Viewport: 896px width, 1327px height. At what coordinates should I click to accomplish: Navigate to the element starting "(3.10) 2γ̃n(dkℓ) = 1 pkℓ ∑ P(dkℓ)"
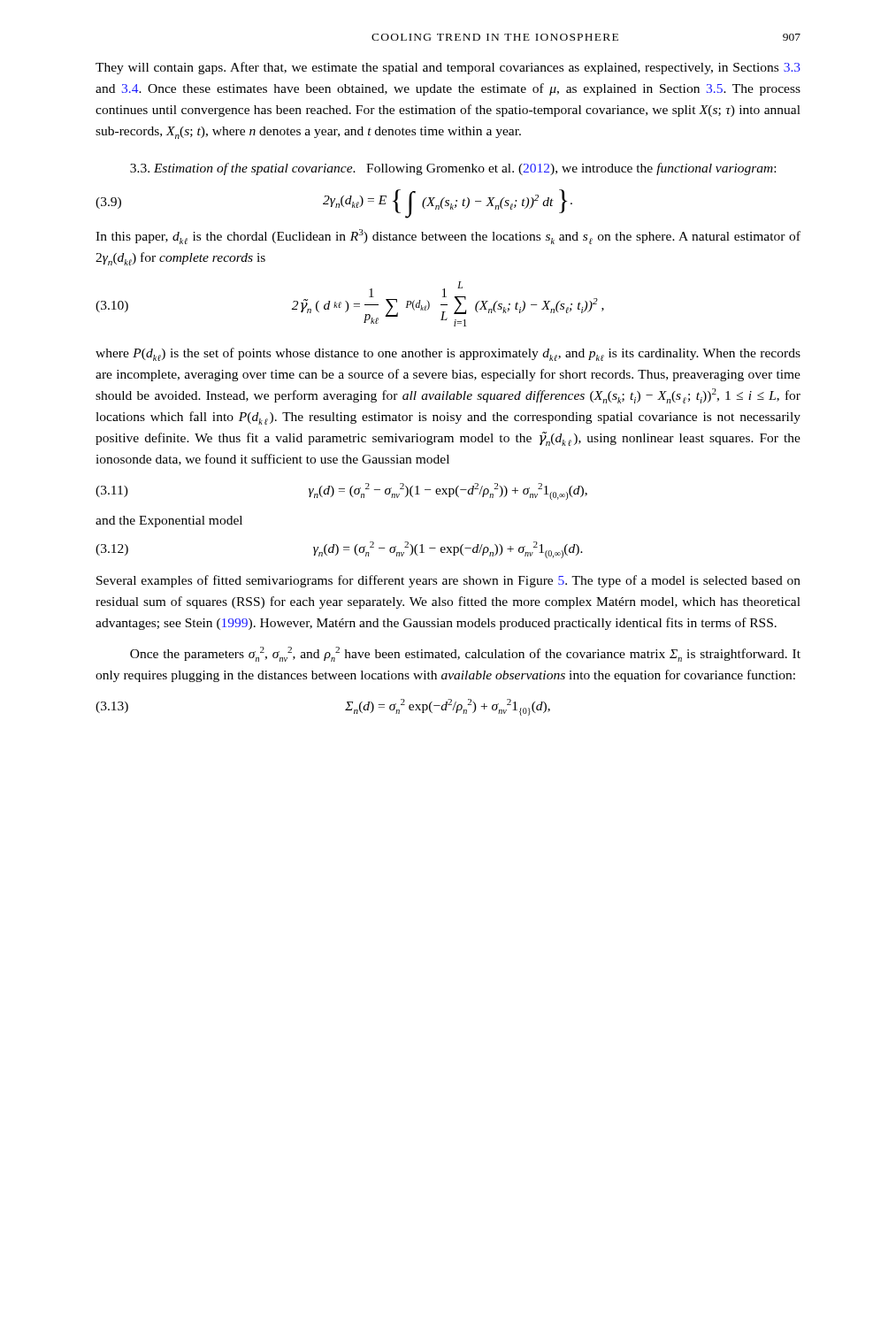(418, 305)
